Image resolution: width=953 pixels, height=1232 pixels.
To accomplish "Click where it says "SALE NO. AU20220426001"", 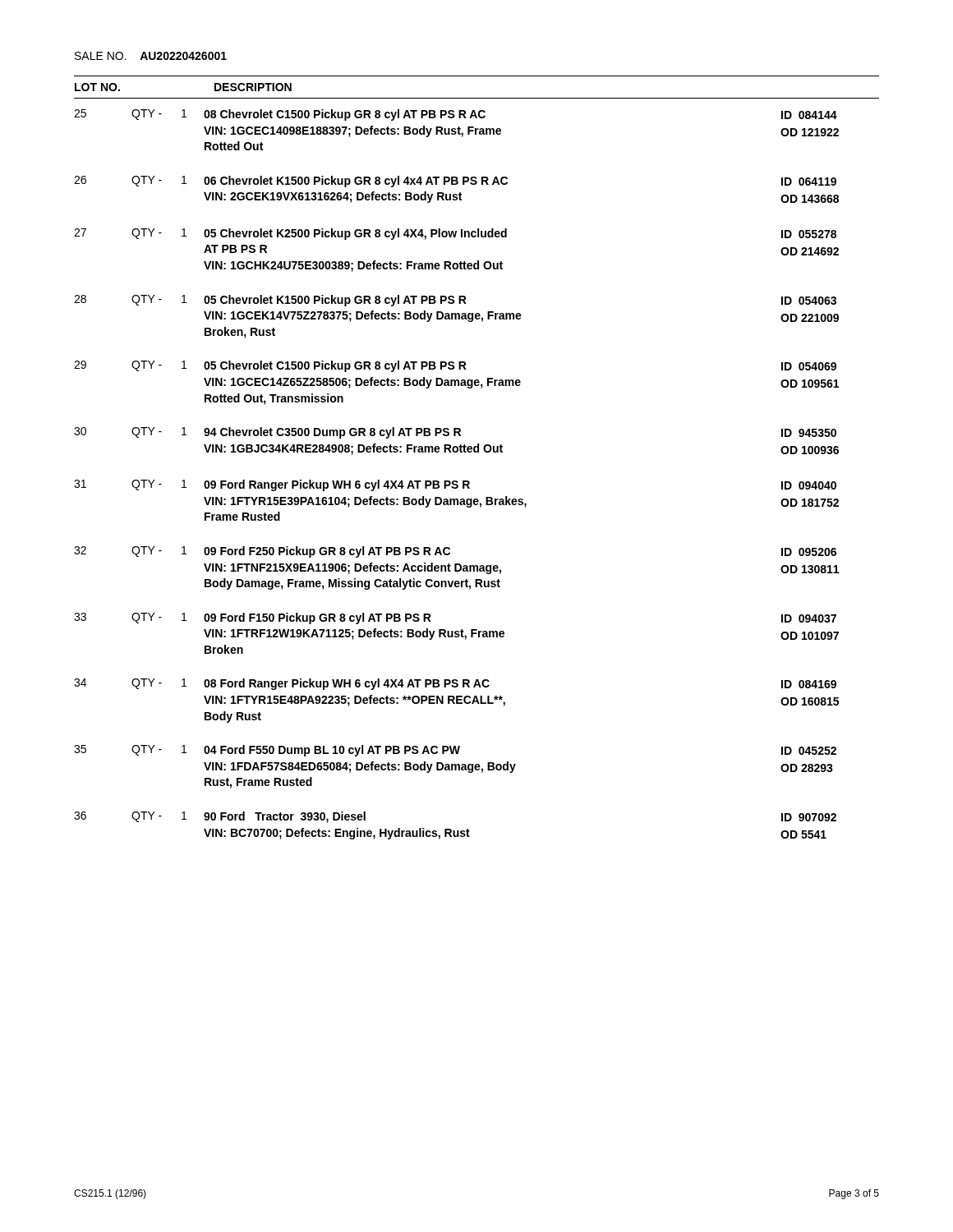I will [150, 56].
